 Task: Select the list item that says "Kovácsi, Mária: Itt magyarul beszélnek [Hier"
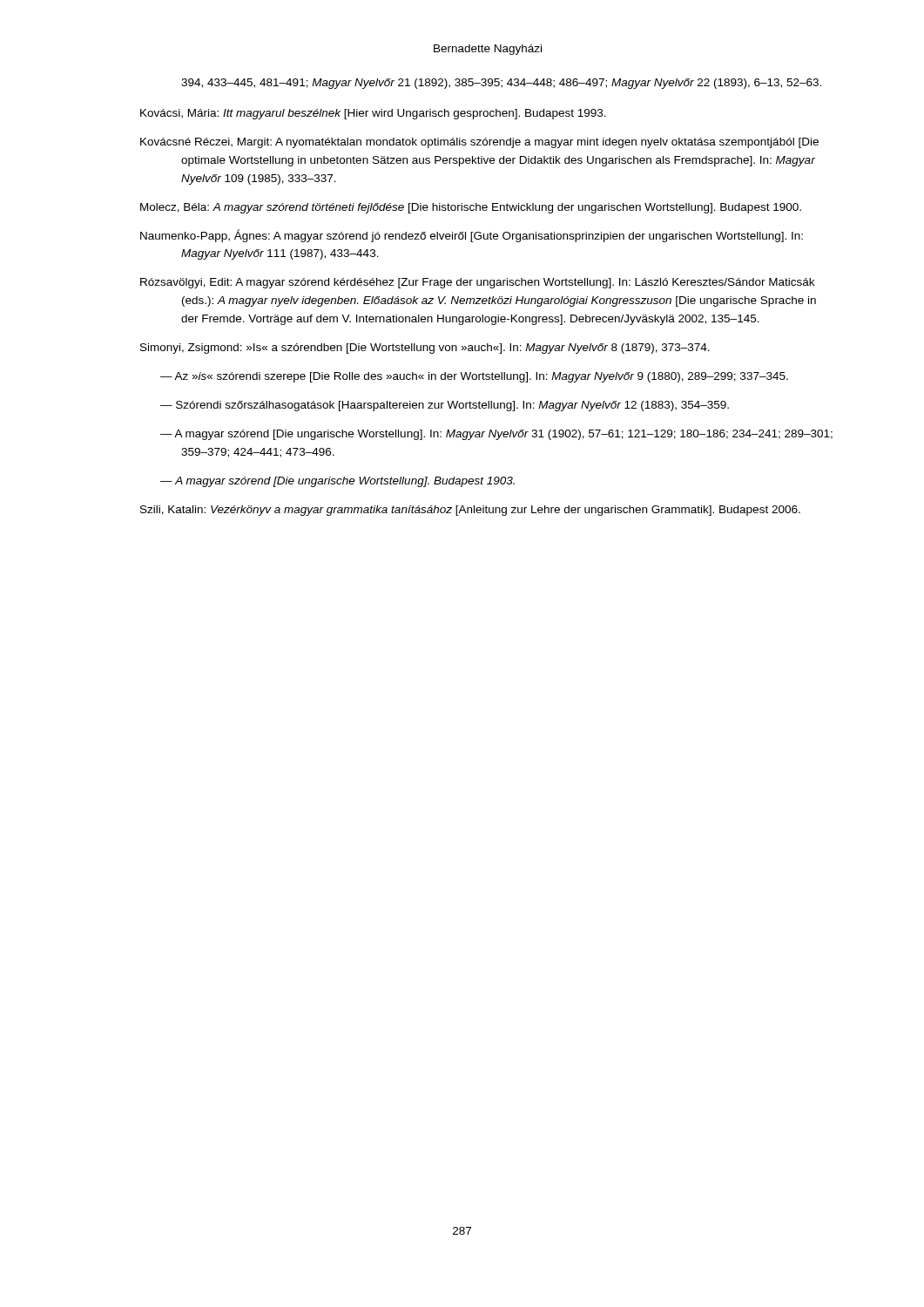pos(373,113)
